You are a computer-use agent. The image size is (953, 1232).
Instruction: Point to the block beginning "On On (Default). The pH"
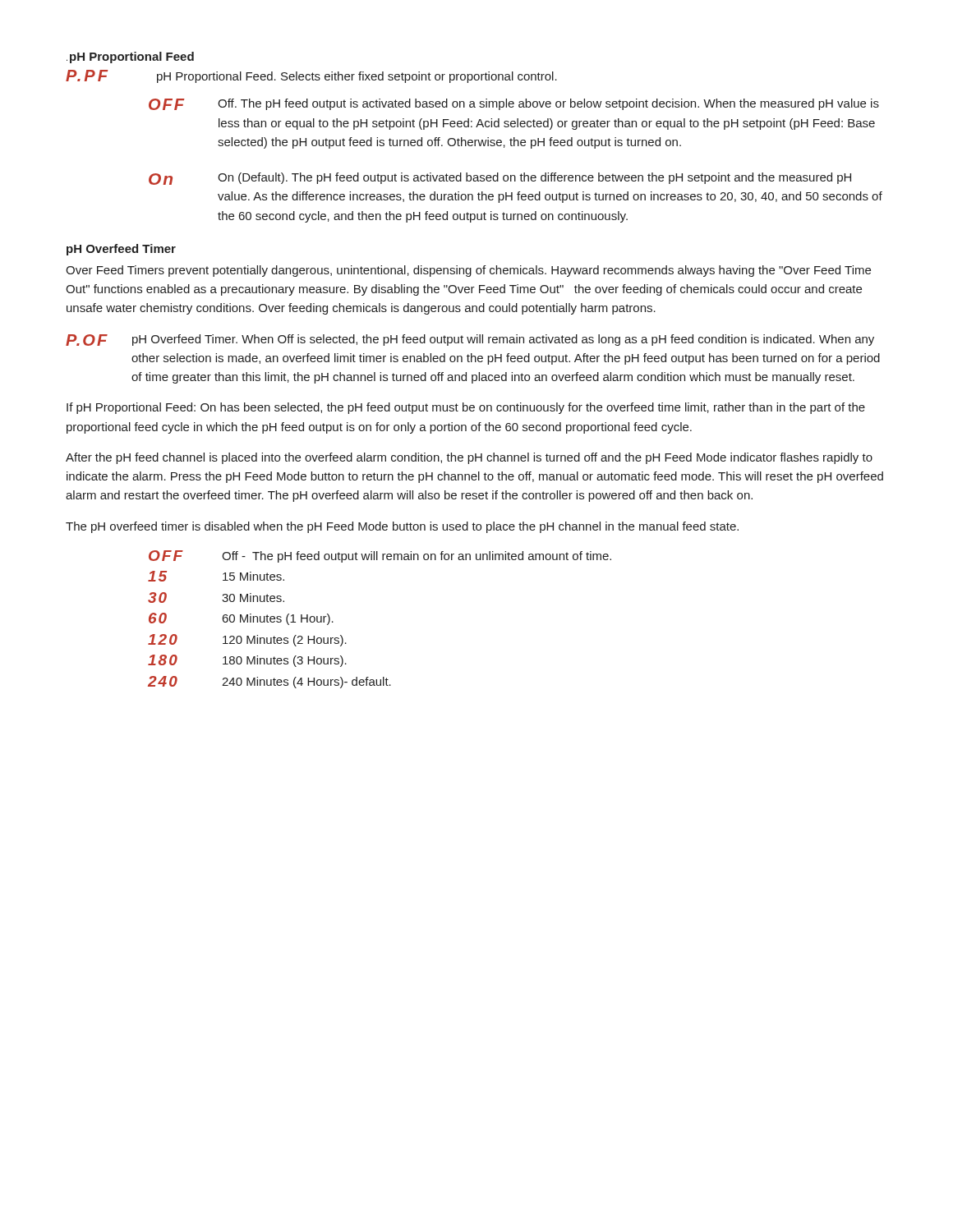518,196
